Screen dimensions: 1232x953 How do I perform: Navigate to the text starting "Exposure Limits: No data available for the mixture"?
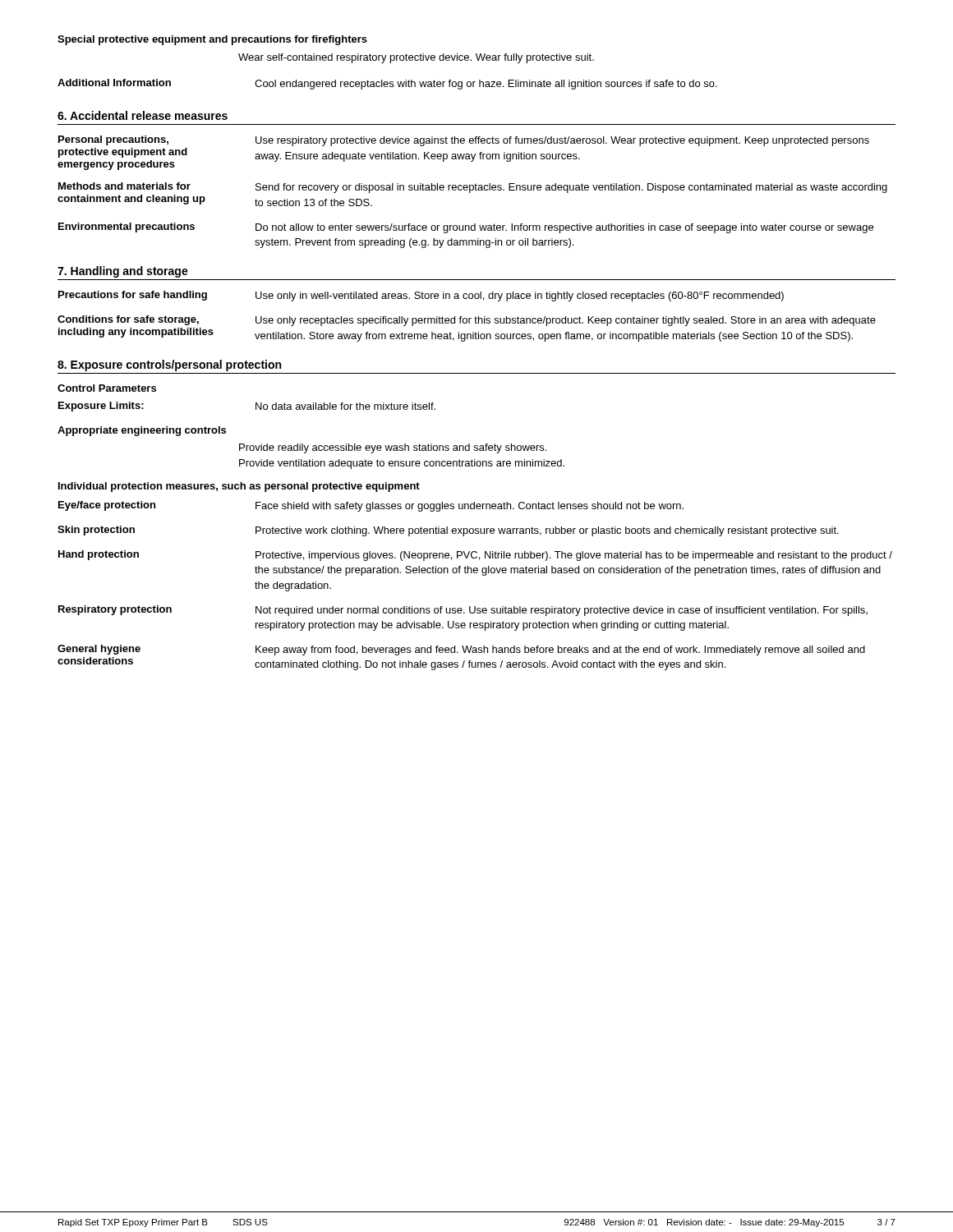(x=101, y=406)
